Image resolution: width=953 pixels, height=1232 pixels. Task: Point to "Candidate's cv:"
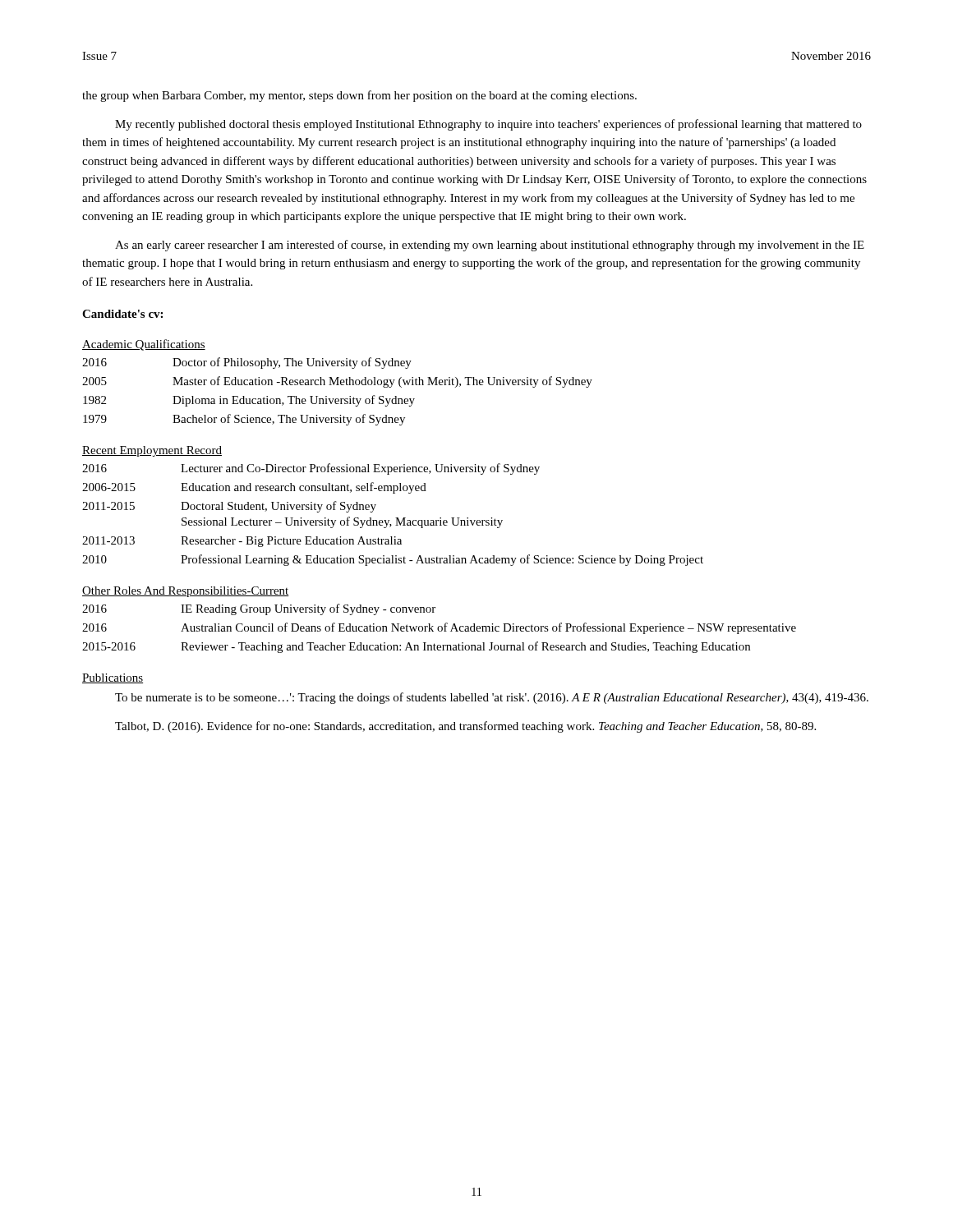point(122,314)
